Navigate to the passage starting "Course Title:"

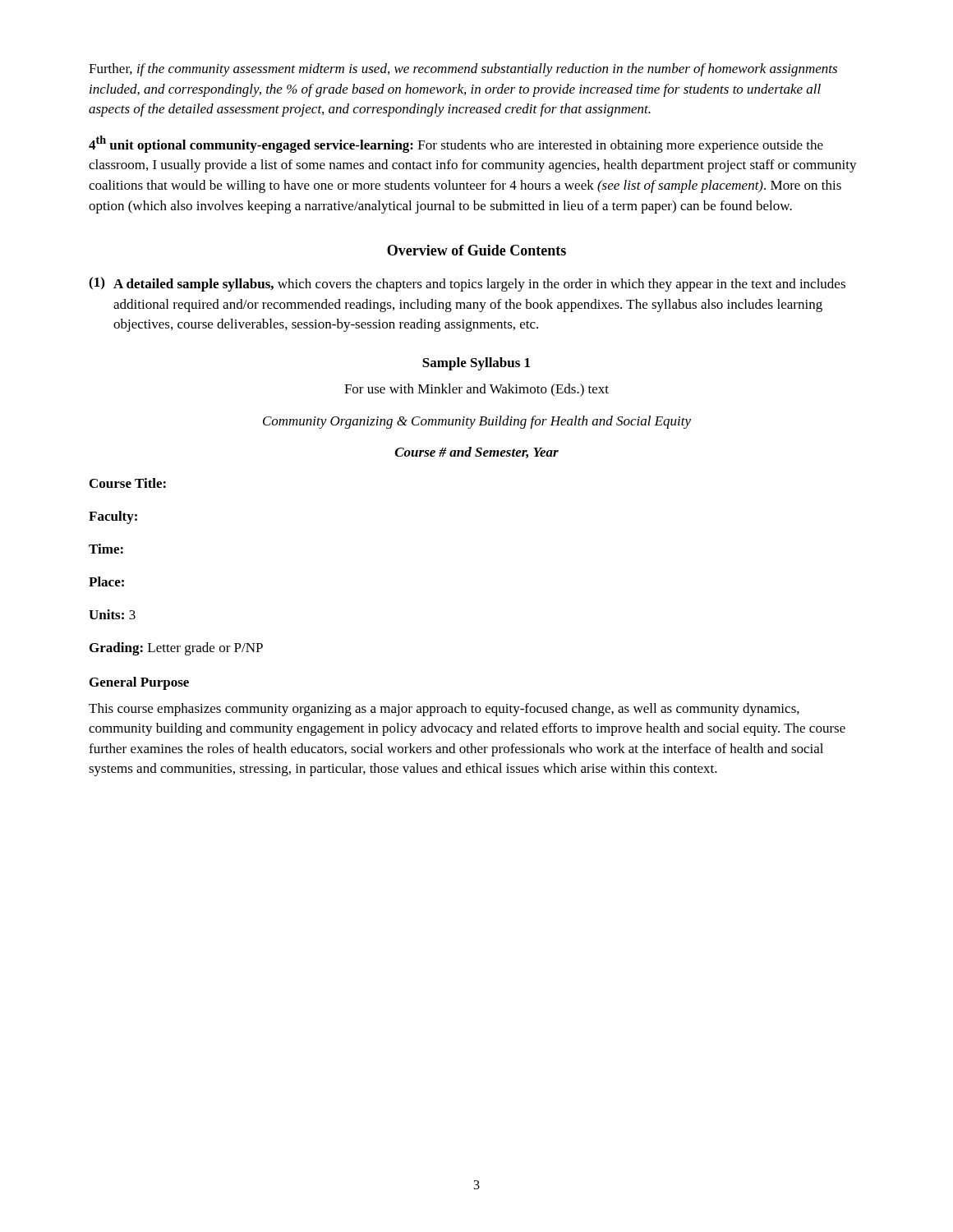tap(128, 483)
